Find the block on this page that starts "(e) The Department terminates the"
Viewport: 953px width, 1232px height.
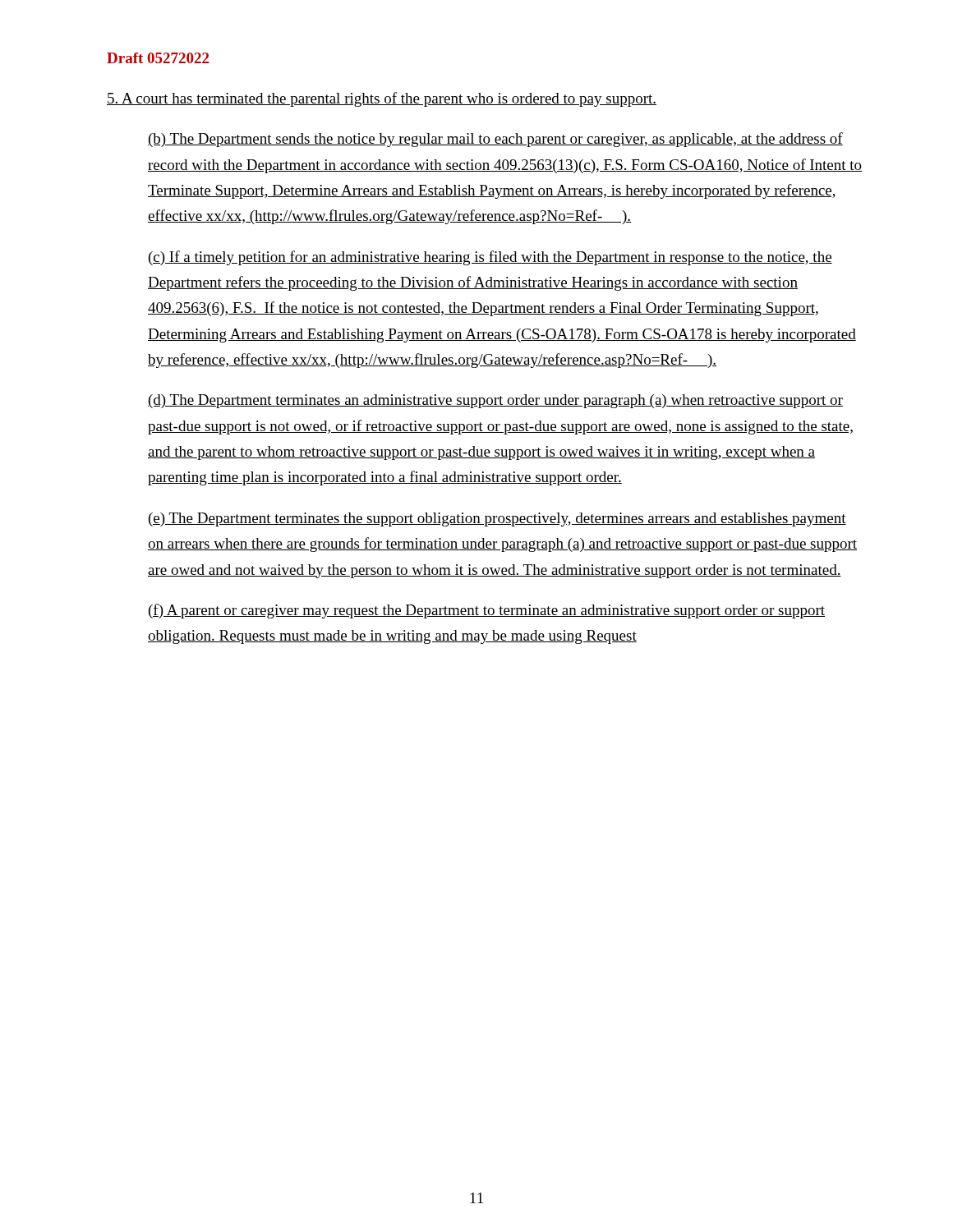[505, 544]
